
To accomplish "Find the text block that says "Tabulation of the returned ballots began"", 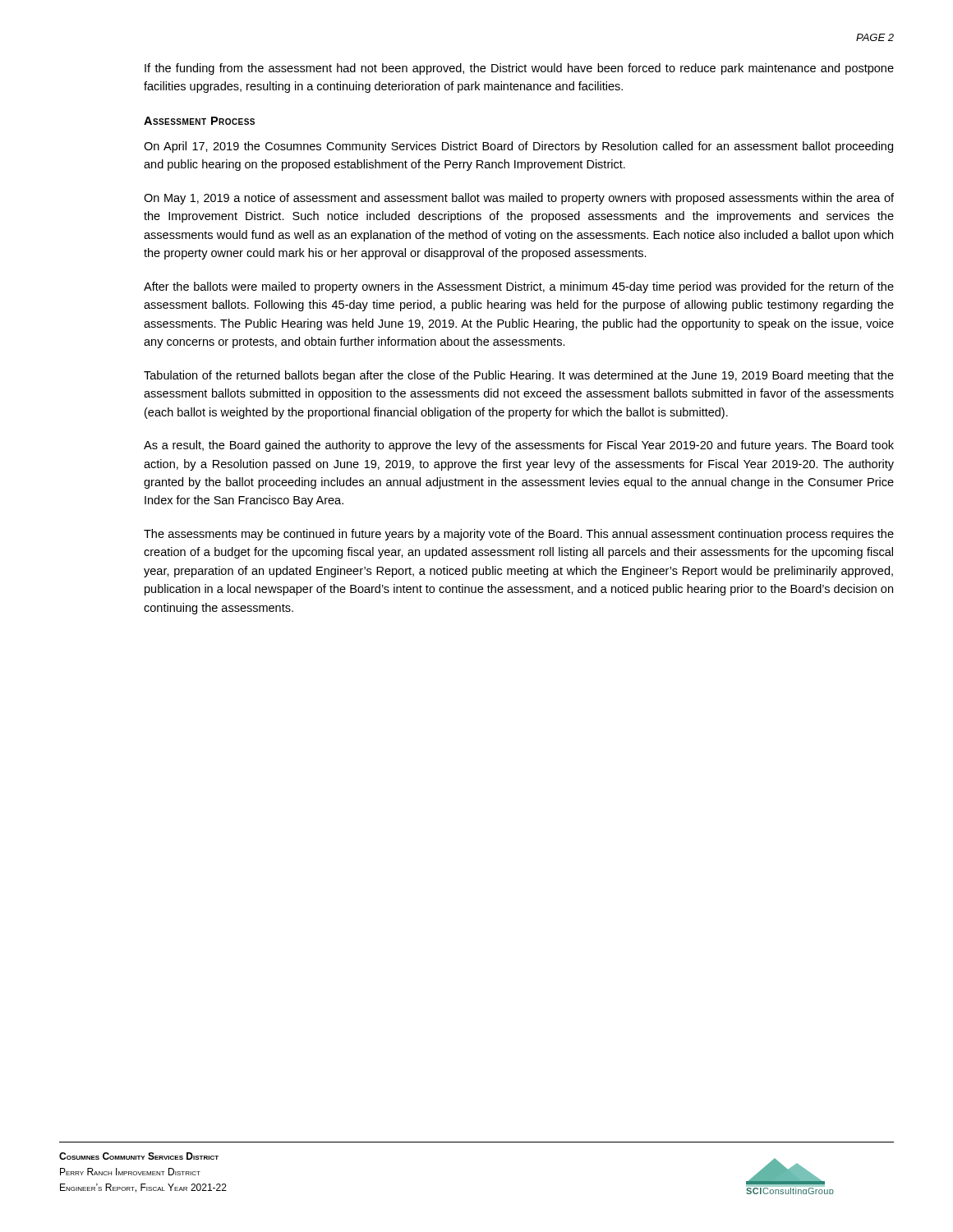I will pyautogui.click(x=519, y=394).
